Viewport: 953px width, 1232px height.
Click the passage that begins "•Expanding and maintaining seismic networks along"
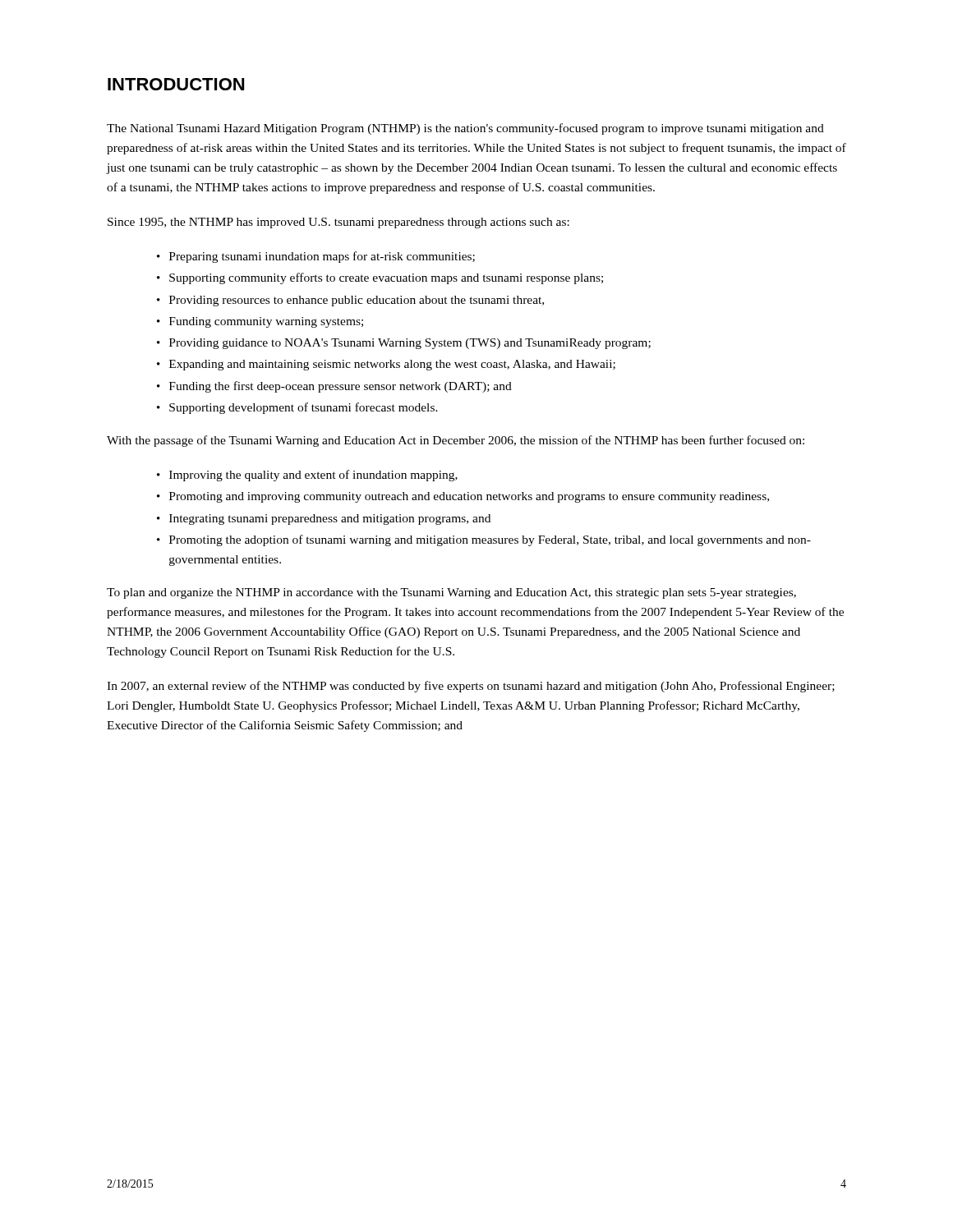click(501, 364)
